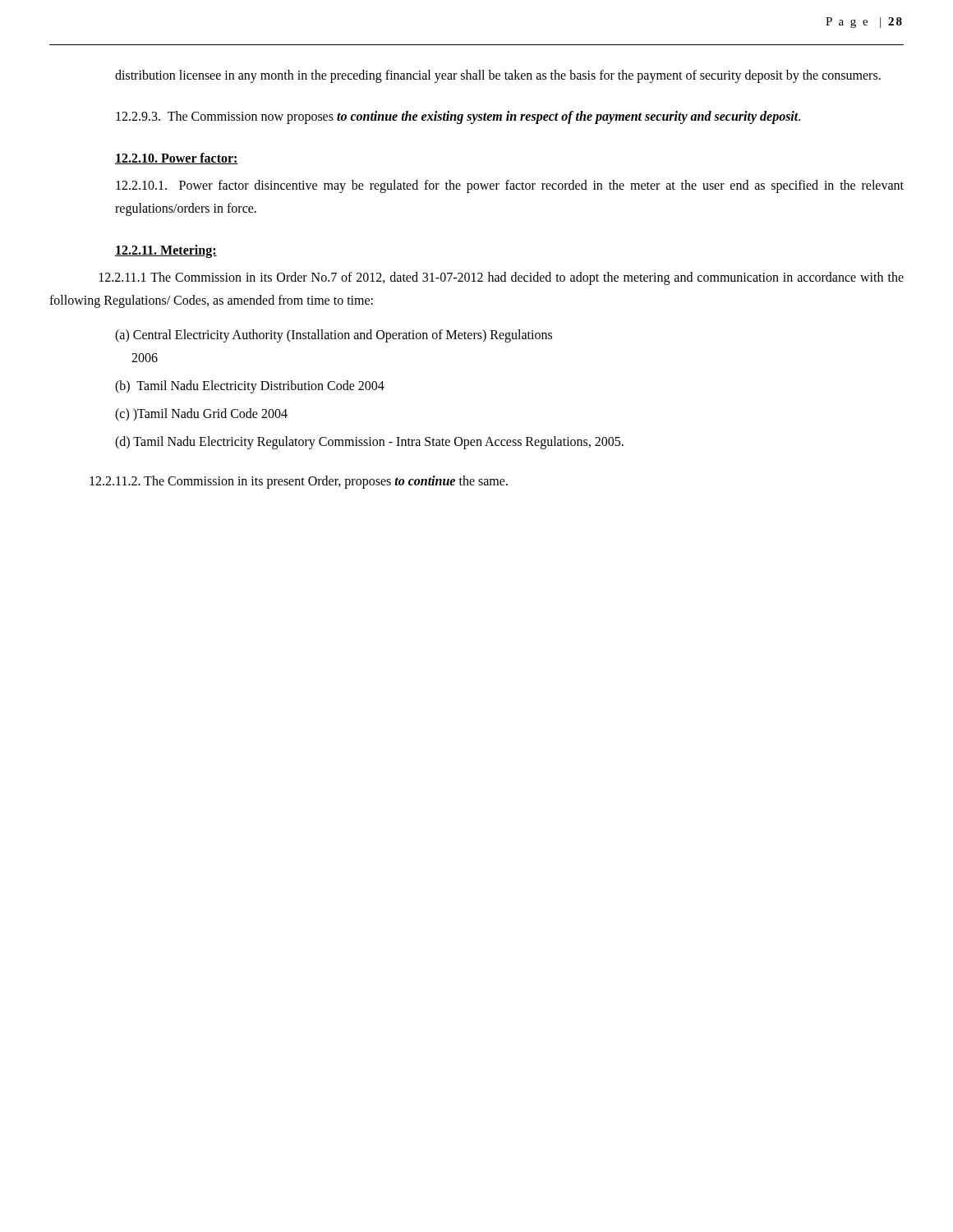Viewport: 953px width, 1232px height.
Task: Locate the text "(c) )Tamil Nadu Grid Code 2004"
Action: pyautogui.click(x=201, y=414)
